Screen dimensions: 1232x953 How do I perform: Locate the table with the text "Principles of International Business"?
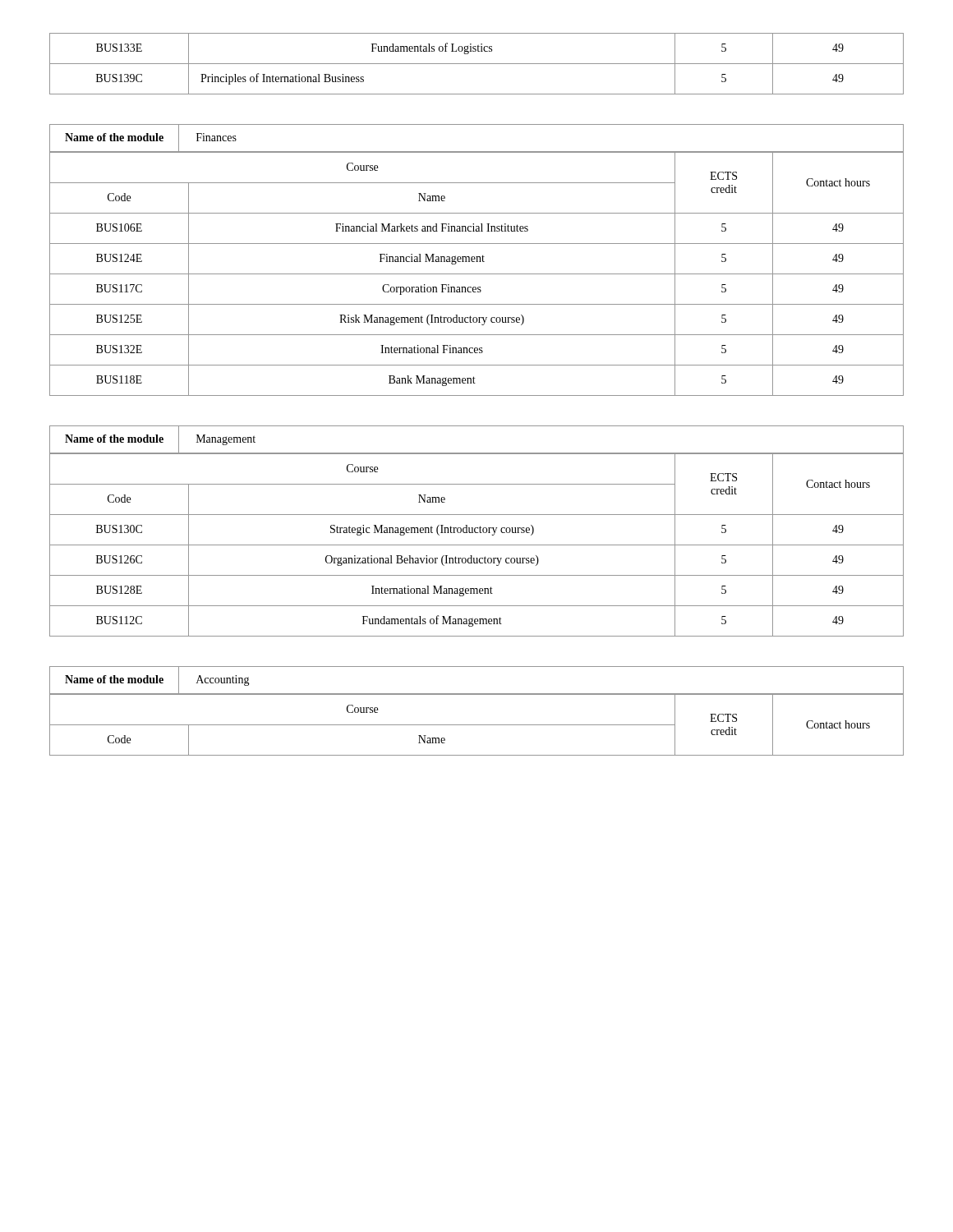[476, 64]
